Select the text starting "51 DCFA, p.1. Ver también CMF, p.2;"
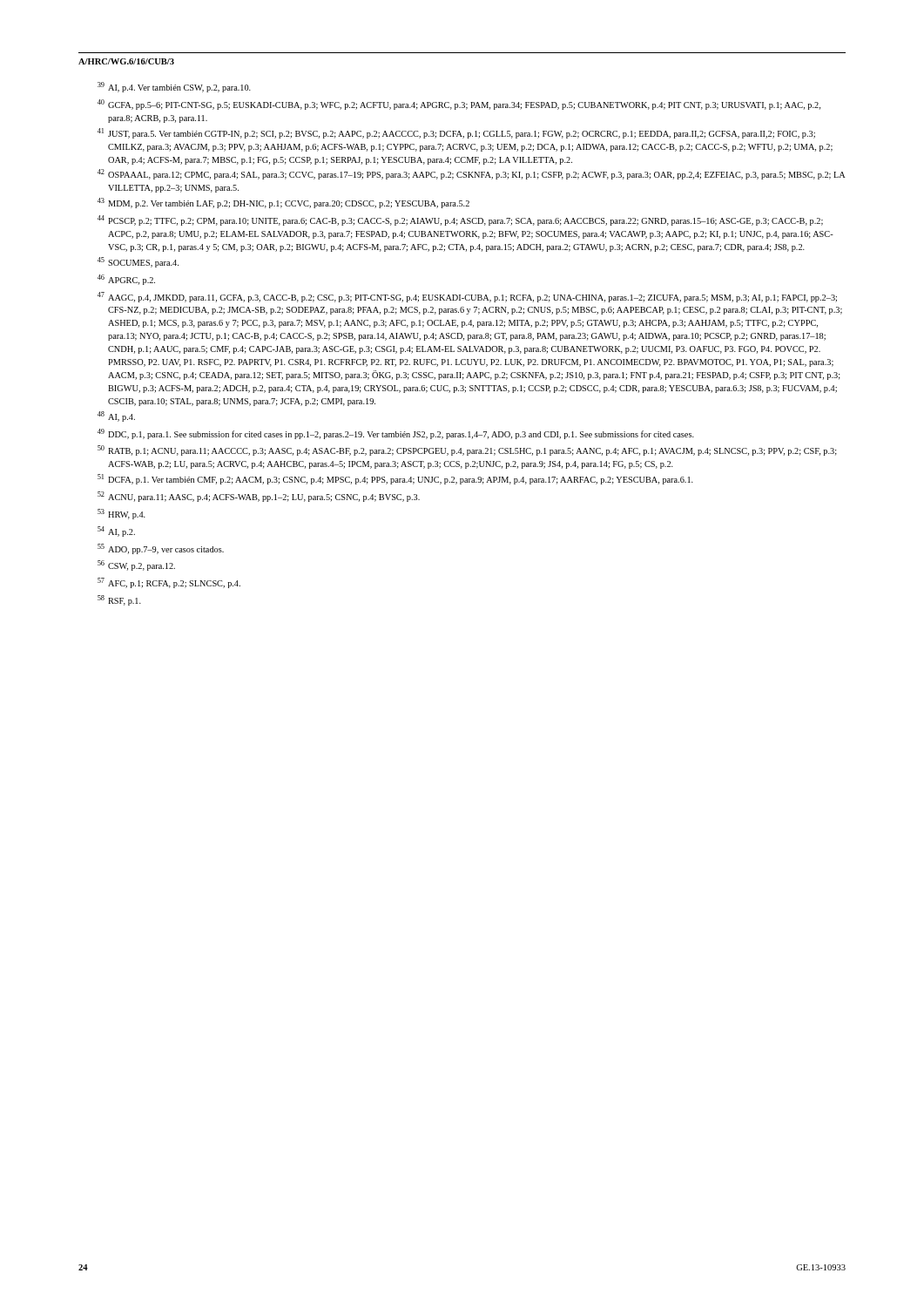This screenshot has width=924, height=1307. click(x=462, y=481)
